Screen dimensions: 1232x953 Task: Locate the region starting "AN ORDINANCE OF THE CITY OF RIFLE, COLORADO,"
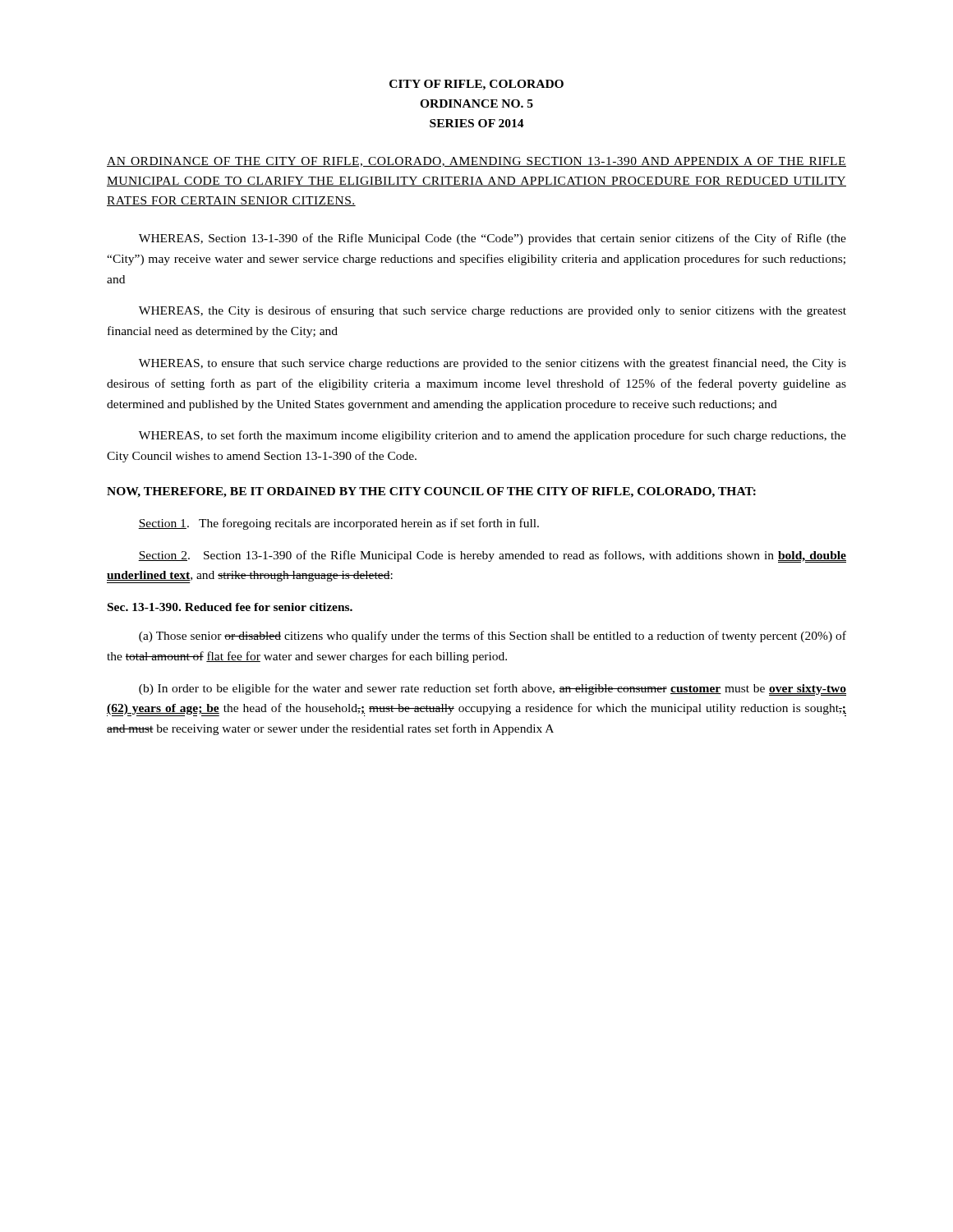point(476,180)
